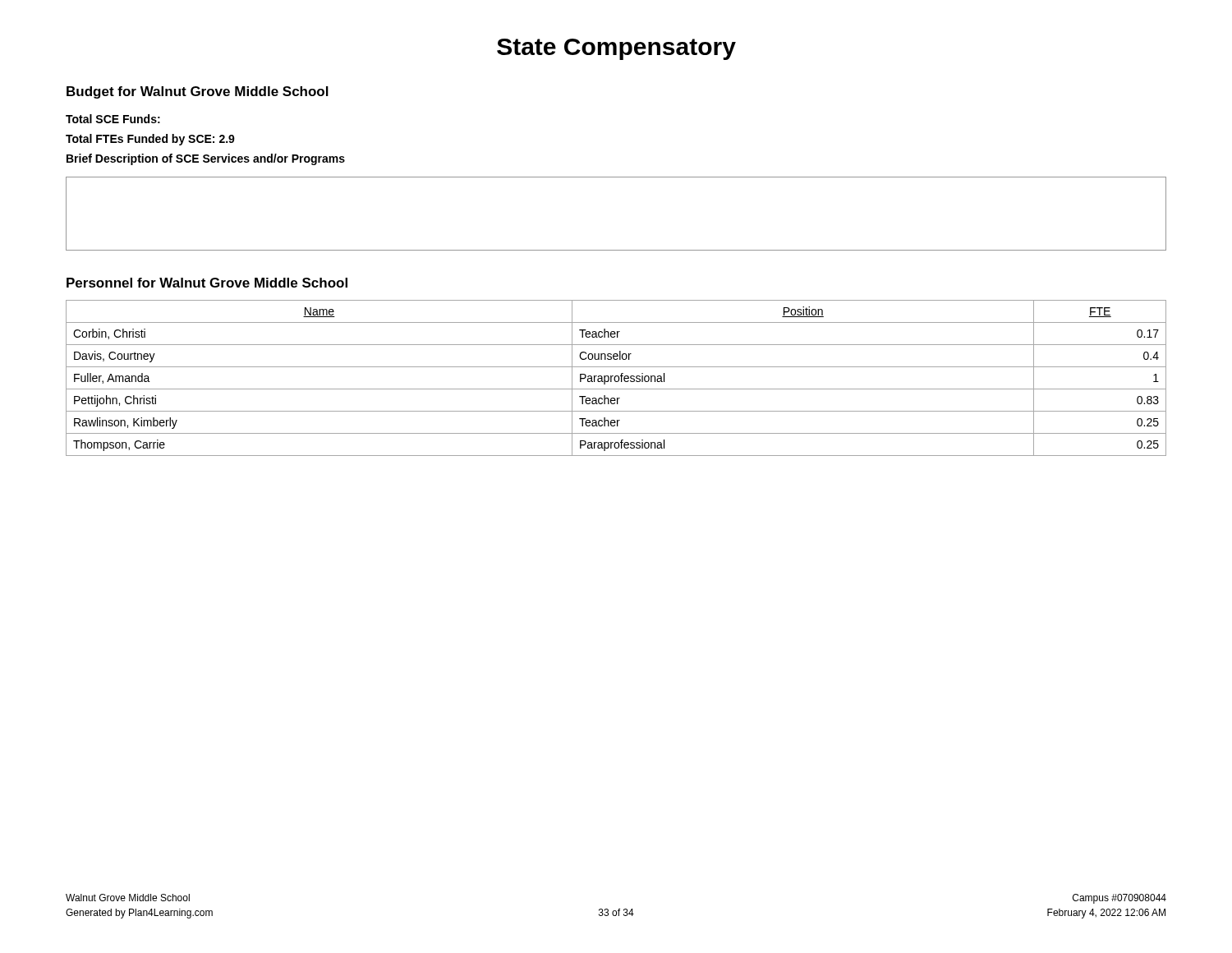Screen dimensions: 953x1232
Task: Click on the table containing "Rawlinson, Kimberly"
Action: (616, 378)
